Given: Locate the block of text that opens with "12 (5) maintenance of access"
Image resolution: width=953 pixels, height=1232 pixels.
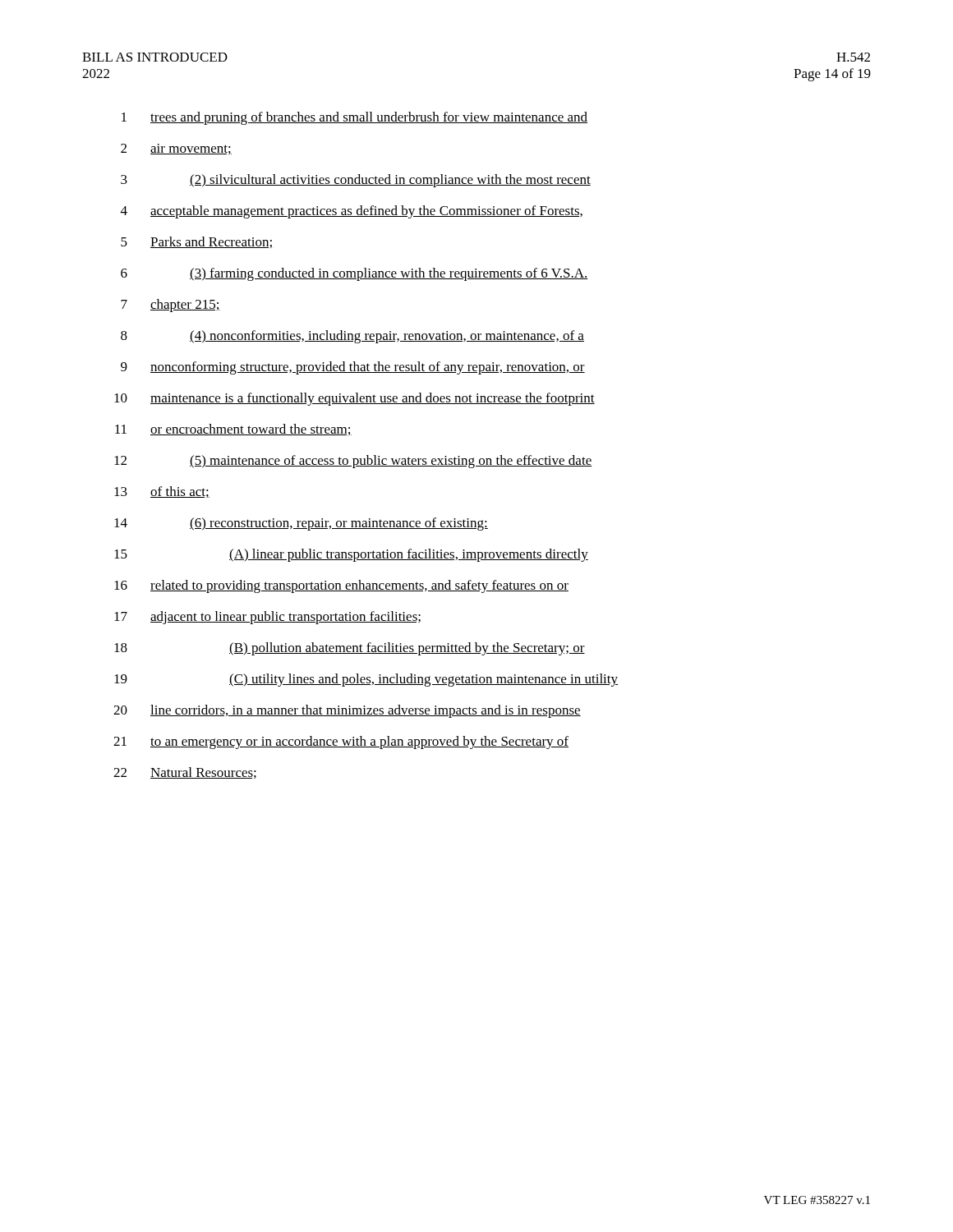Looking at the screenshot, I should tap(476, 461).
